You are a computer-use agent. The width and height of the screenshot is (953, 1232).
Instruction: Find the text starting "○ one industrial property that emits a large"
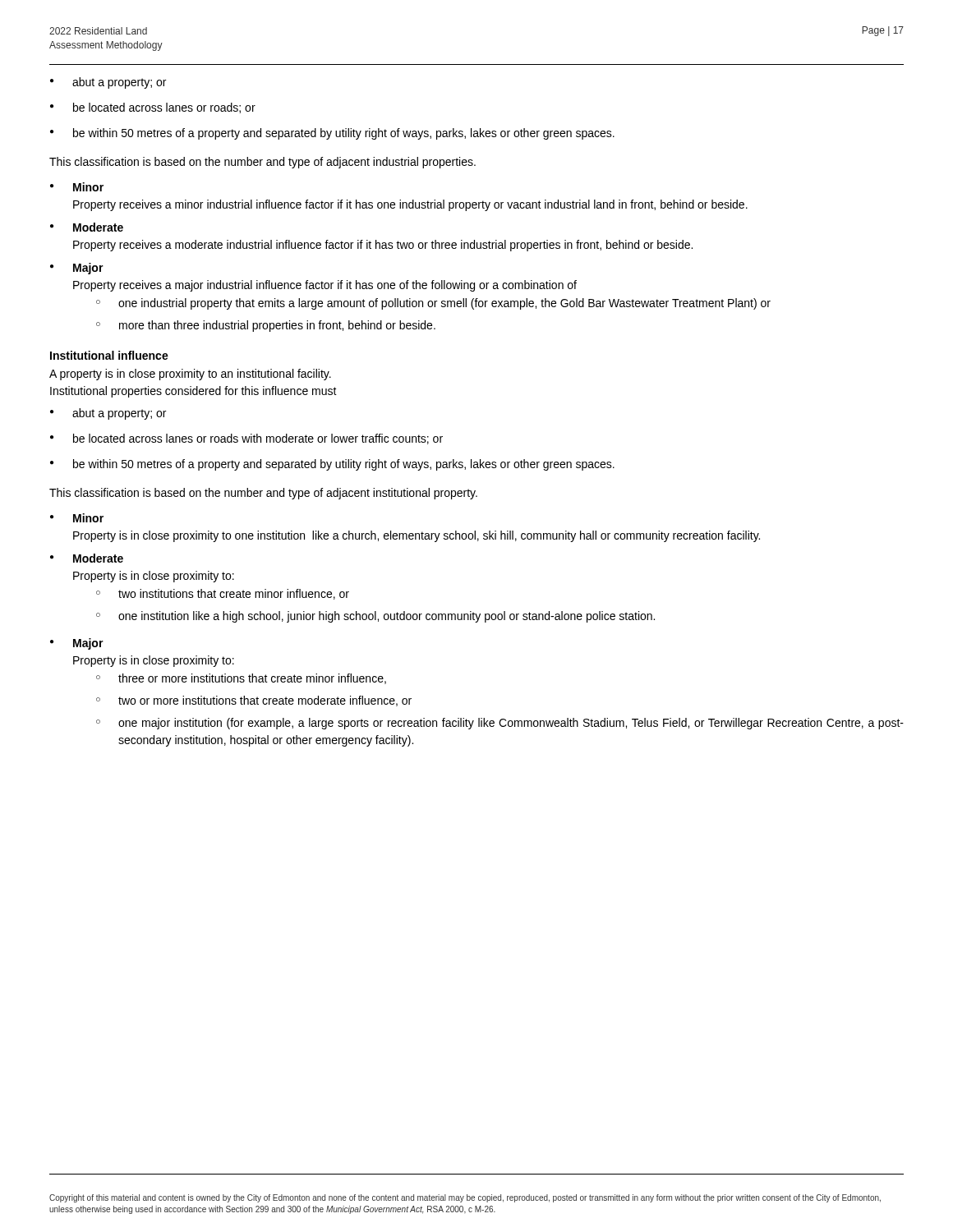tap(500, 303)
